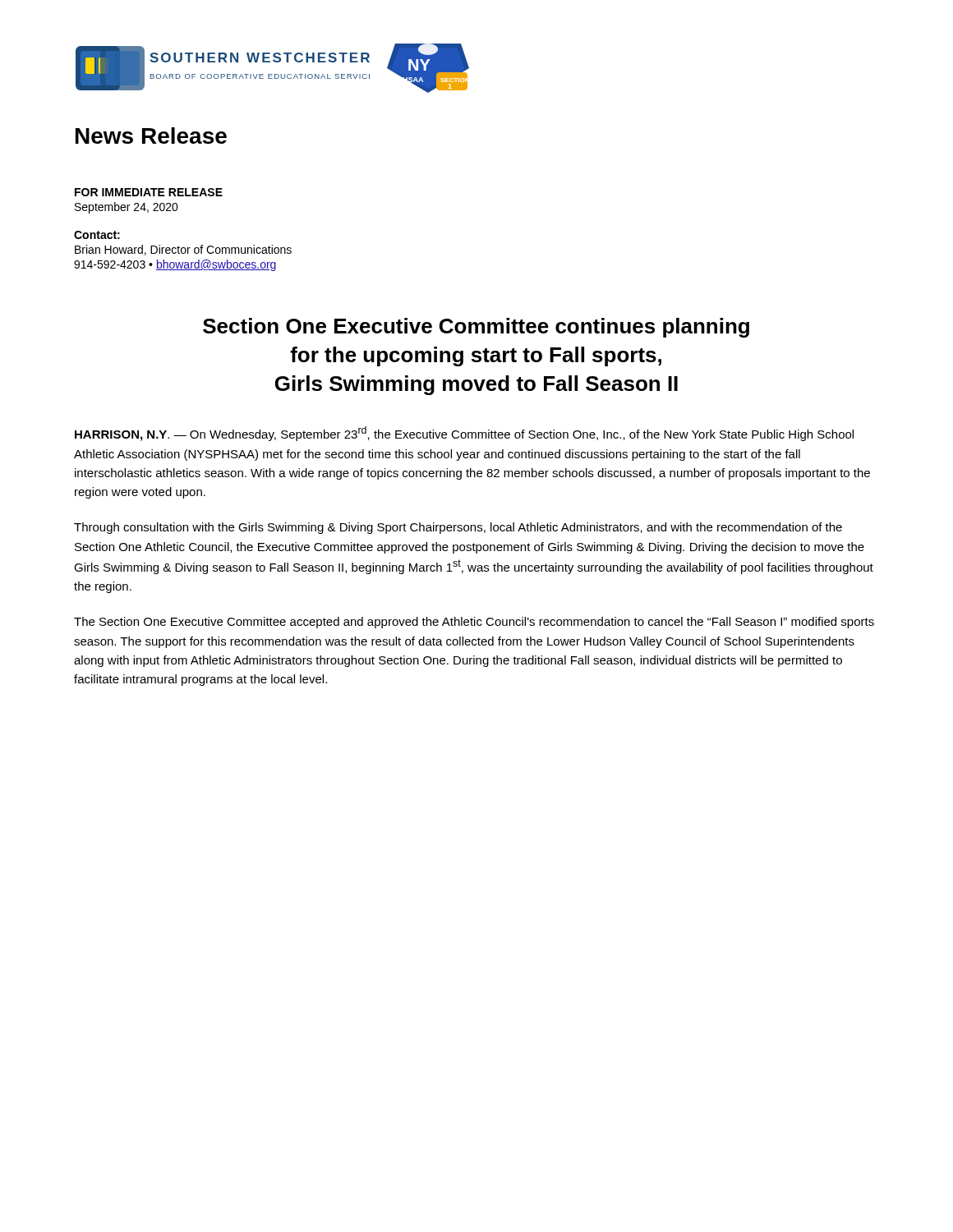
Task: Point to the element starting "Contact: Brian Howard, Director of Communications"
Action: tap(97, 235)
